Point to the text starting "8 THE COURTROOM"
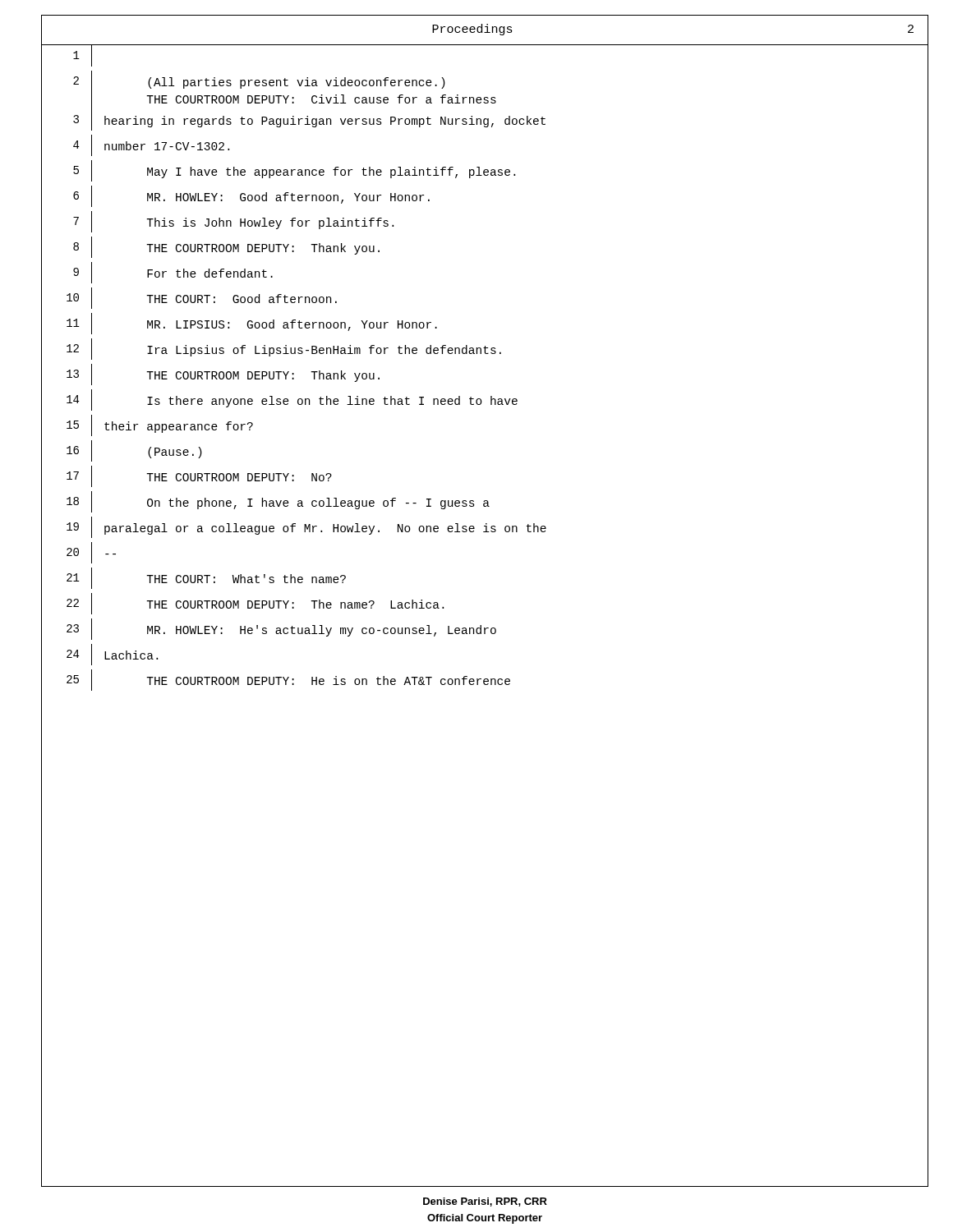This screenshot has height=1232, width=953. 321,247
